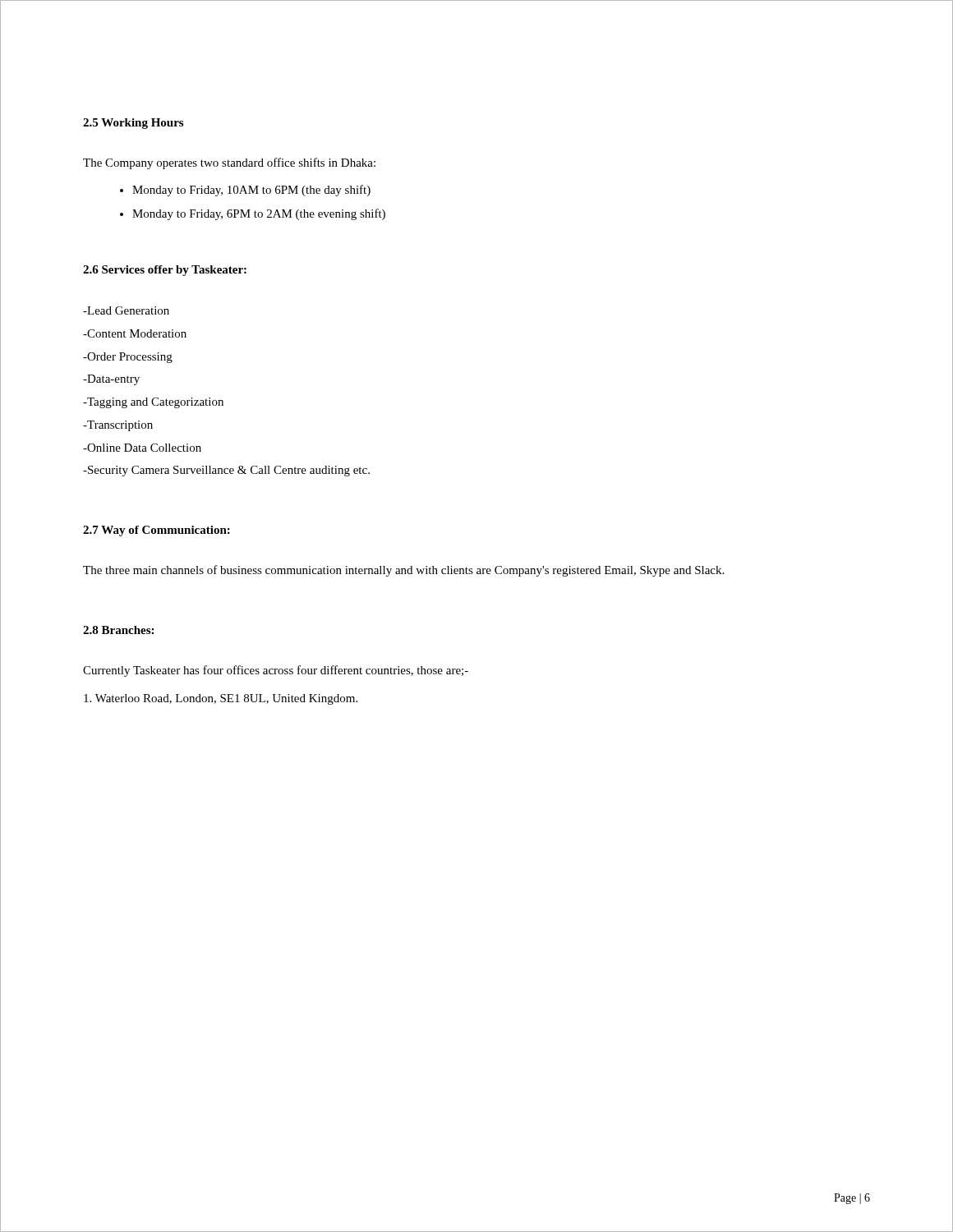This screenshot has height=1232, width=953.
Task: Select the list item containing "-Content Moderation"
Action: (135, 333)
